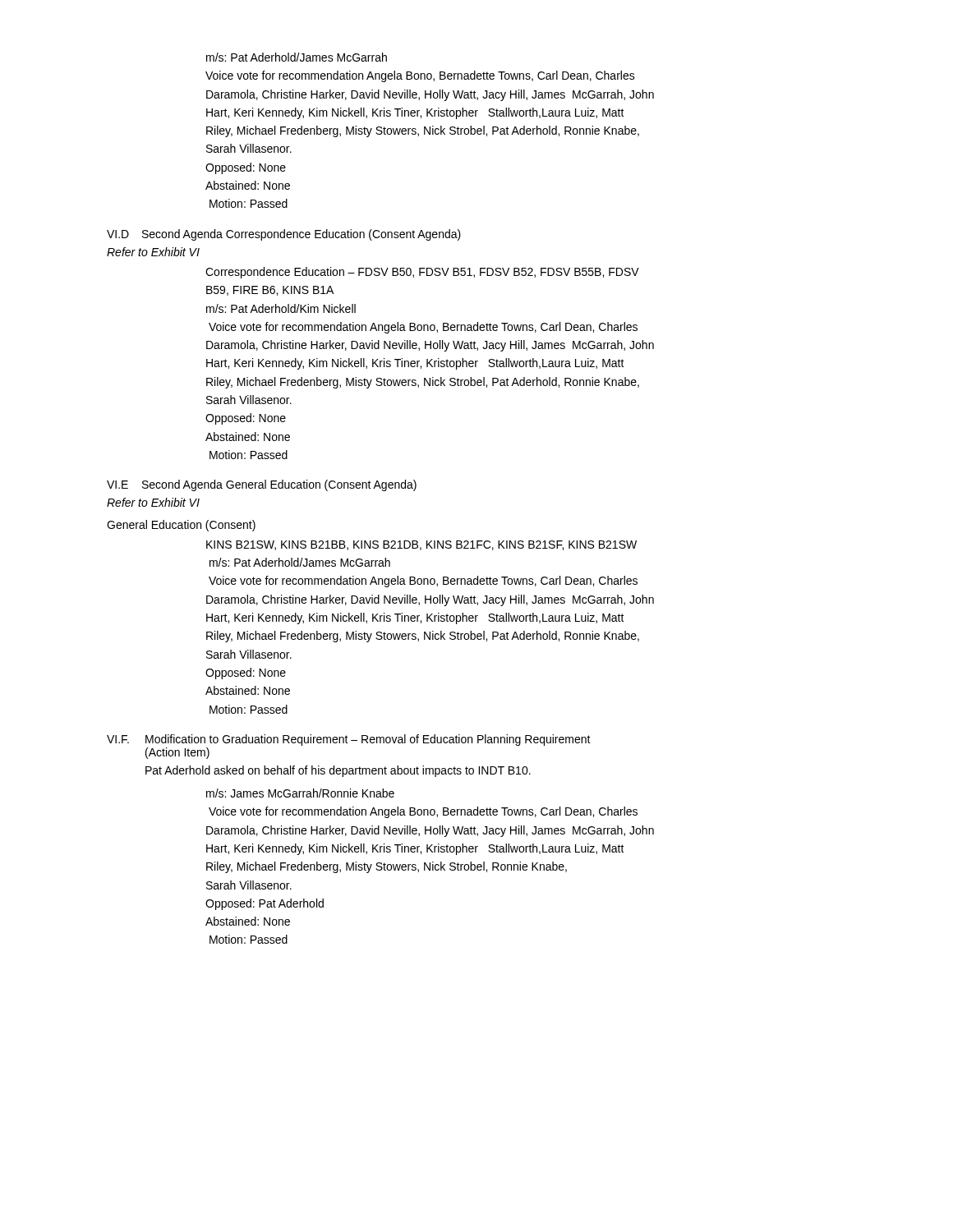The image size is (953, 1232).
Task: Locate the text block starting "VI.D Second Agenda Correspondence Education (Consent"
Action: click(284, 235)
